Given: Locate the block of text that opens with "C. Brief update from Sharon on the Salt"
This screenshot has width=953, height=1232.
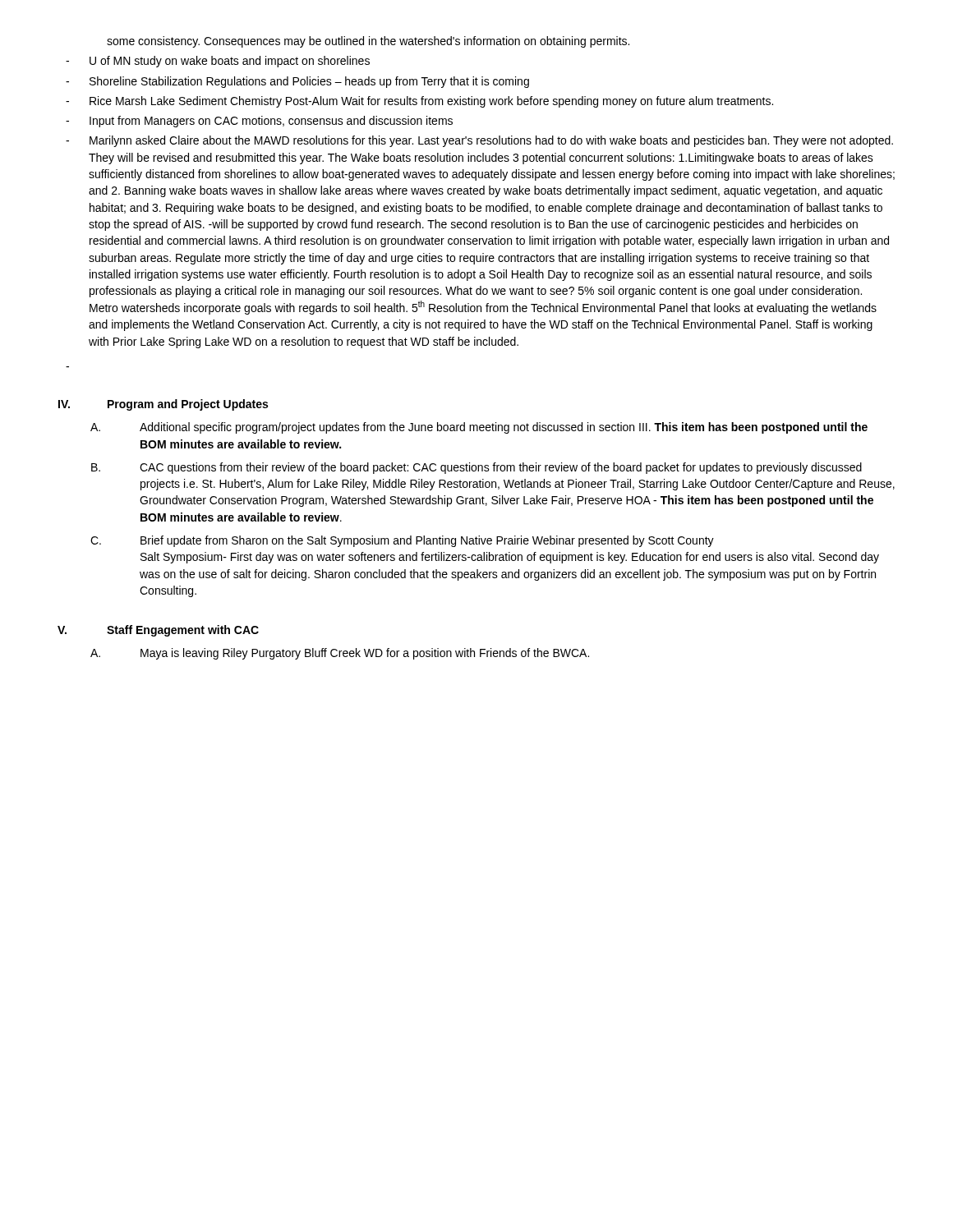Looking at the screenshot, I should pos(476,566).
